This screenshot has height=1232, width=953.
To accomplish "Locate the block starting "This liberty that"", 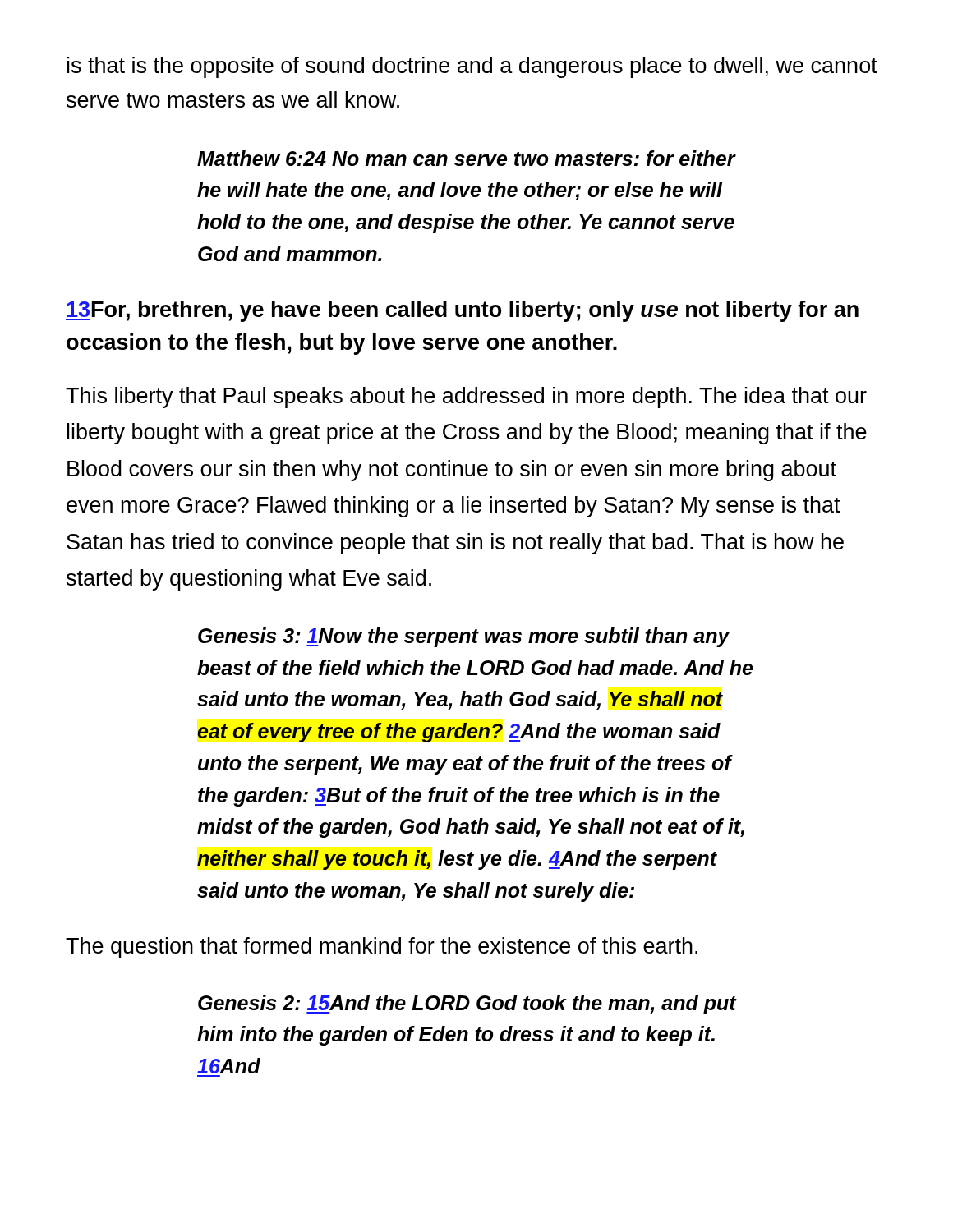I will coord(466,487).
